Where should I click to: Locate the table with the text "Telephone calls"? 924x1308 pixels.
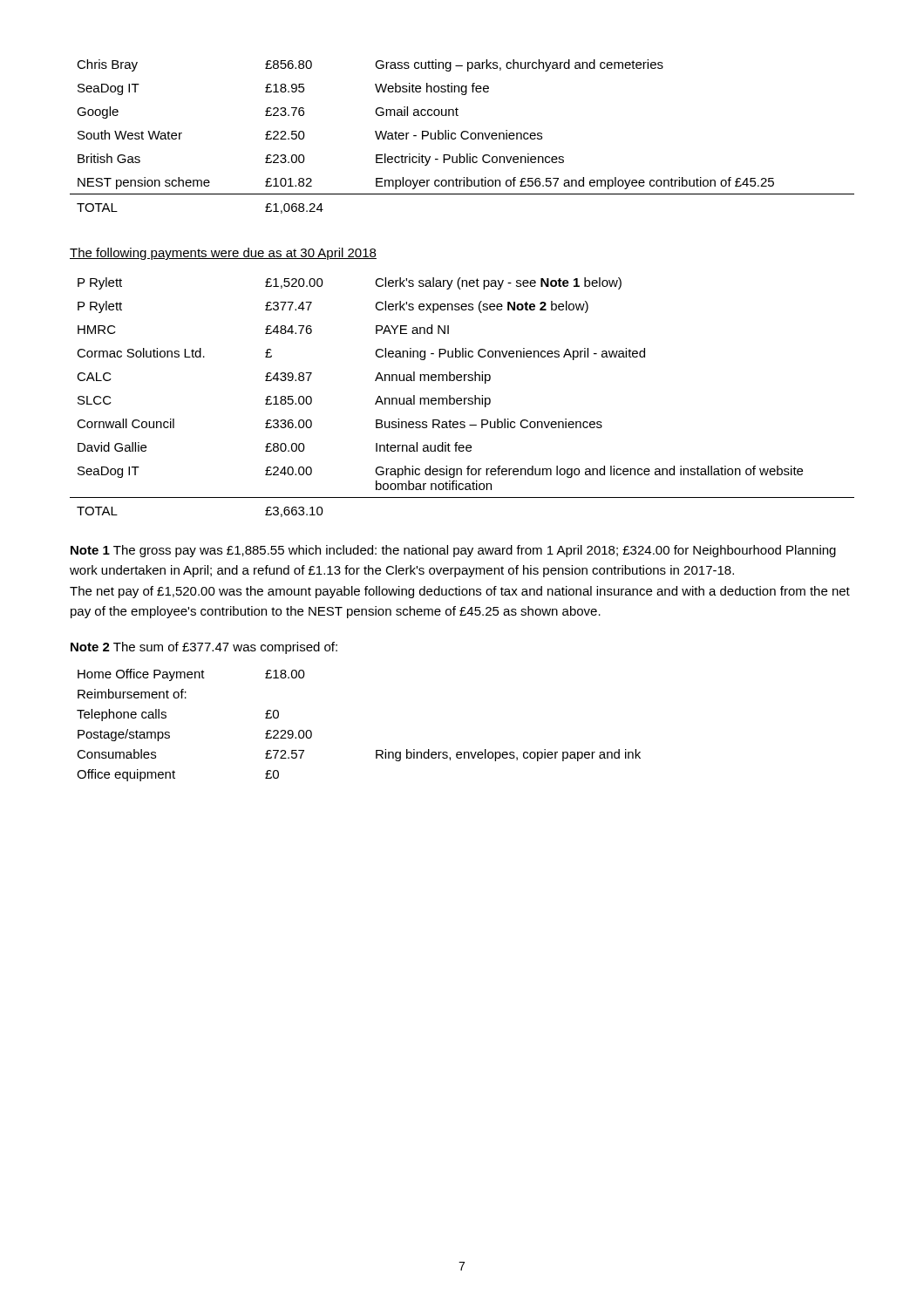pos(462,724)
